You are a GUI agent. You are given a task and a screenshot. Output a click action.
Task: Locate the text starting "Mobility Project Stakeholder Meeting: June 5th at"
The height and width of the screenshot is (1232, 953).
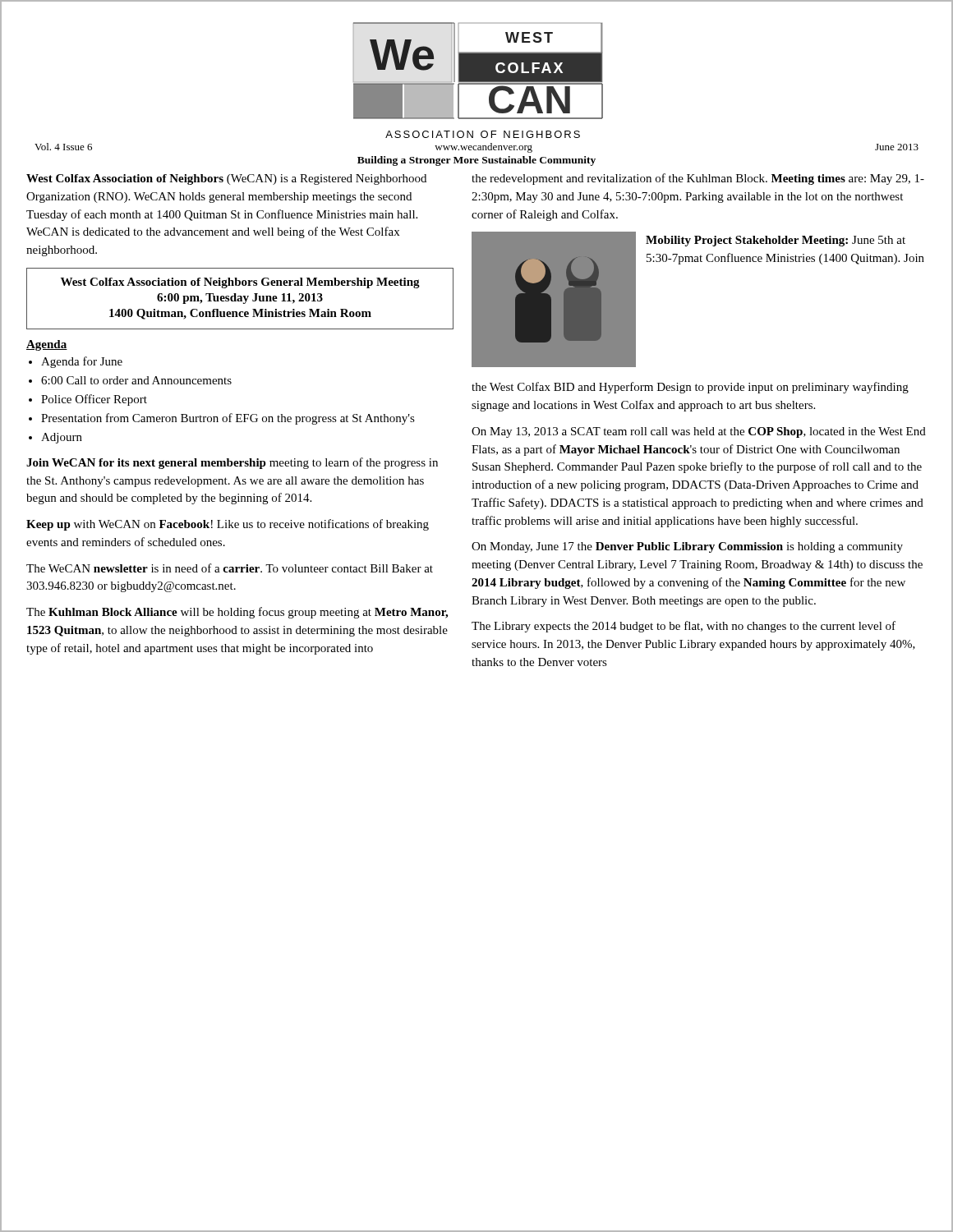785,249
